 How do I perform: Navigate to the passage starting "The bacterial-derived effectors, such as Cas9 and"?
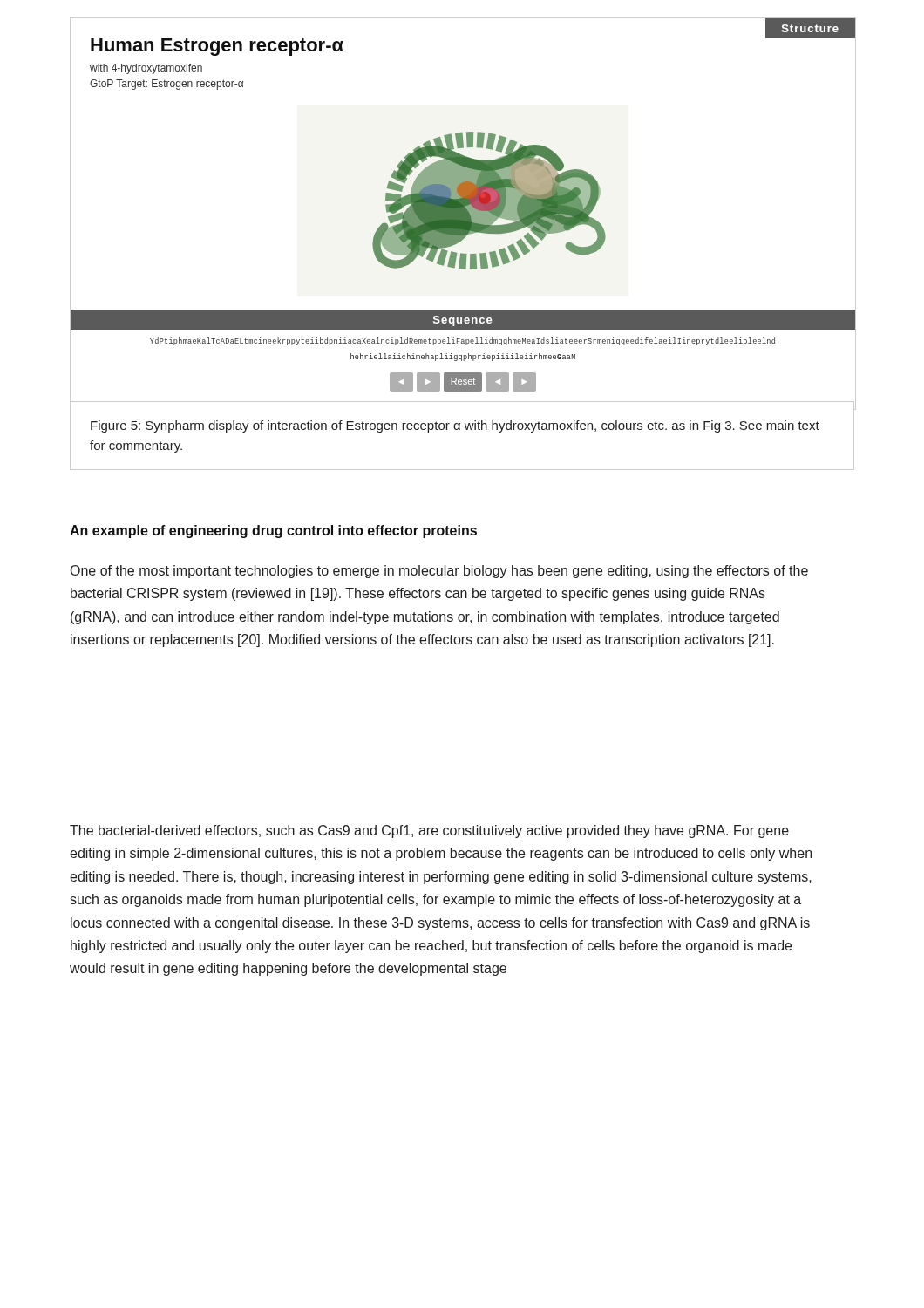(441, 900)
